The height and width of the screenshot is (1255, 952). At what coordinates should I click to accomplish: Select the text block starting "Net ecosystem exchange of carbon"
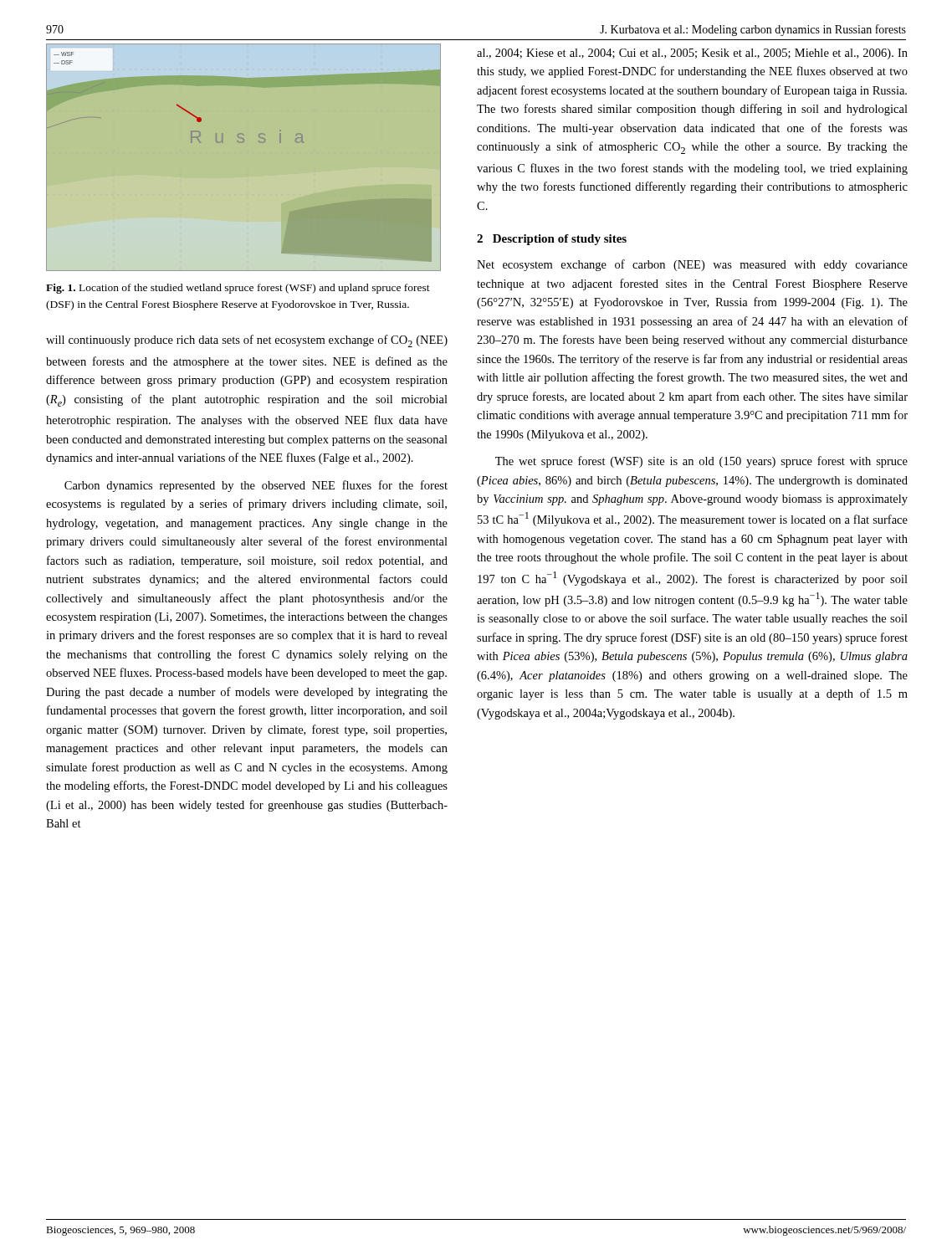(x=692, y=489)
